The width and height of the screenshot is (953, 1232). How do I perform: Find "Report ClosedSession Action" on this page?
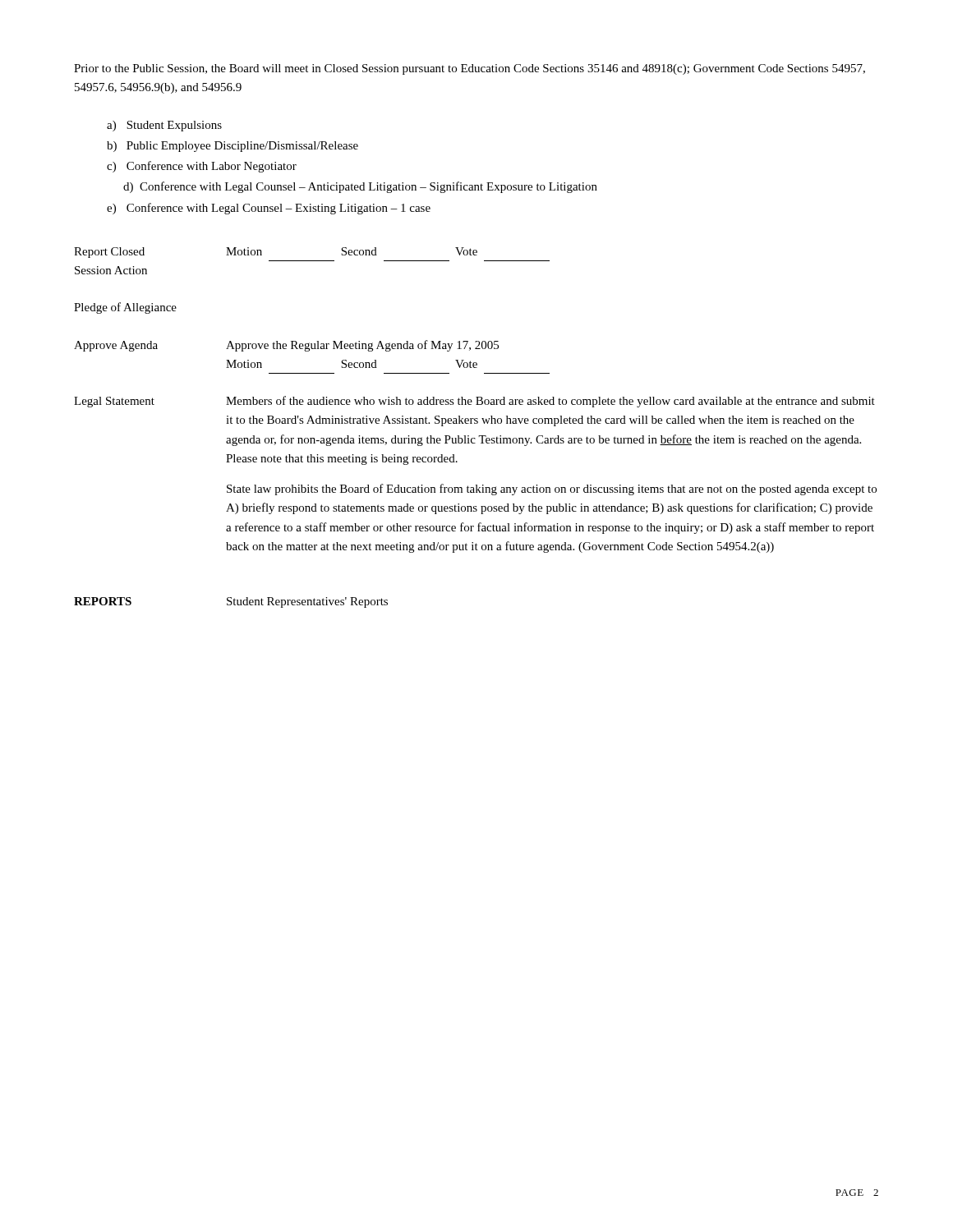coord(111,261)
